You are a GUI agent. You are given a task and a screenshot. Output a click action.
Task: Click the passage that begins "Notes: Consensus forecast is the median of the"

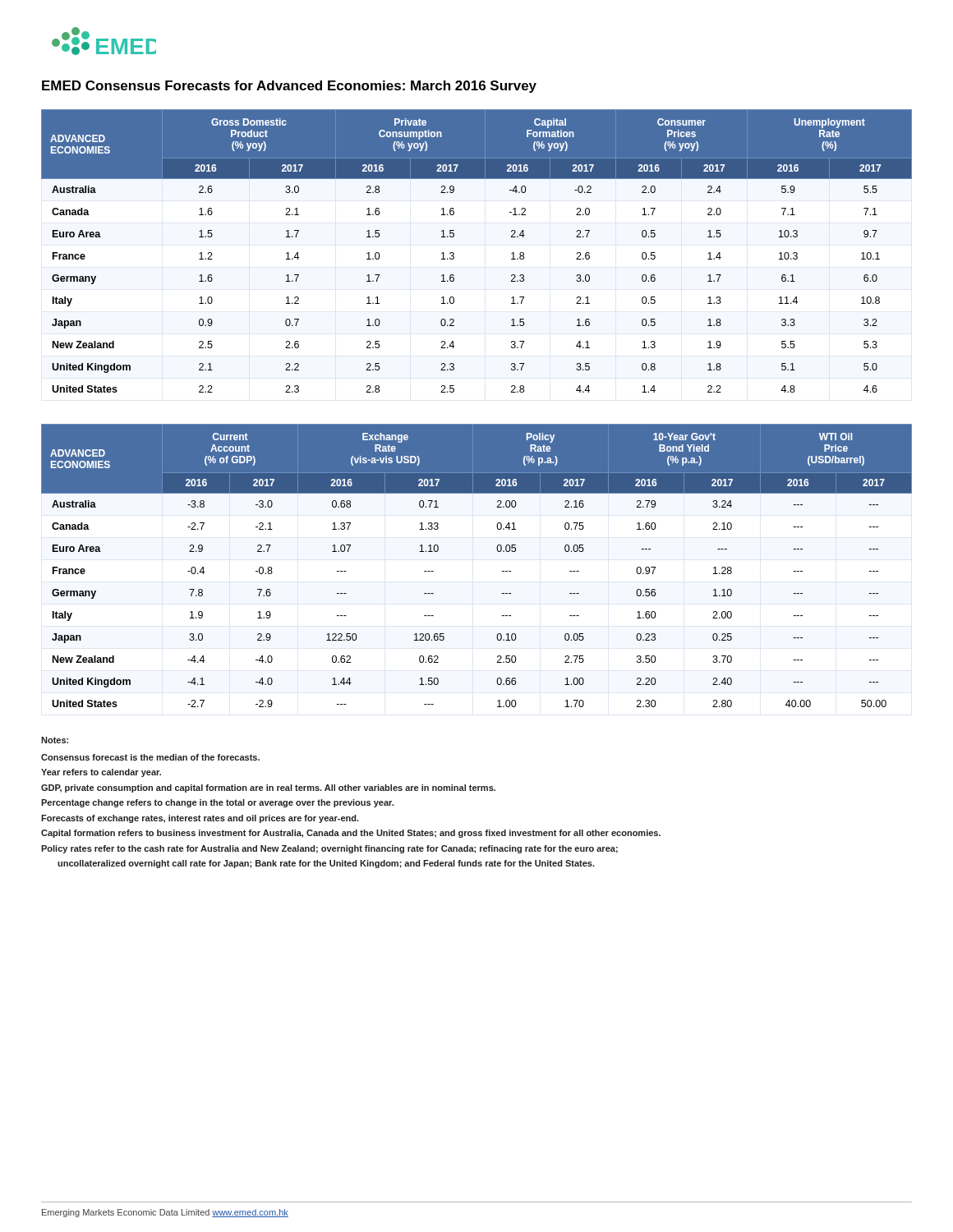tap(476, 802)
